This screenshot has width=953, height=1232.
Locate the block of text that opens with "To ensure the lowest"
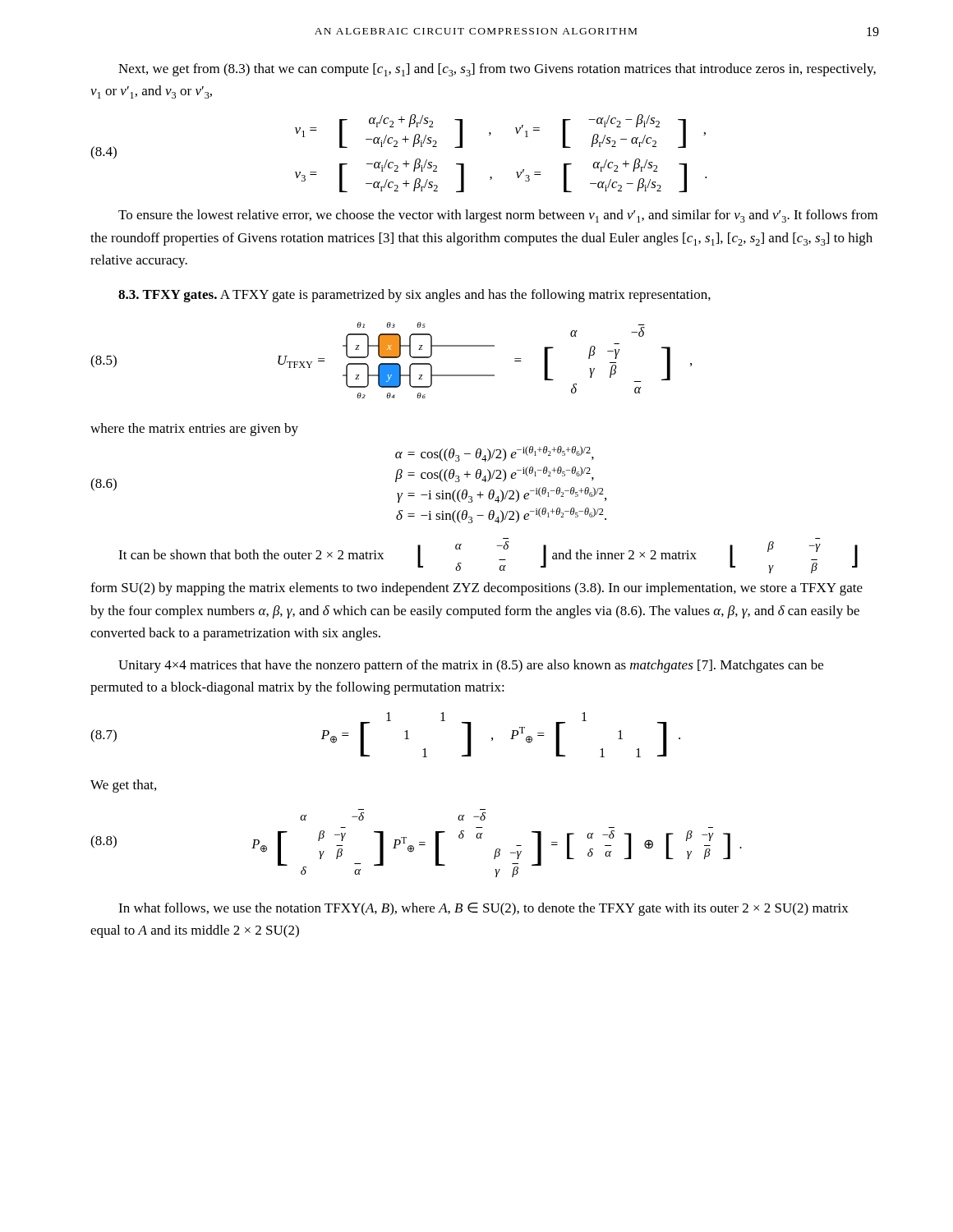pos(484,237)
